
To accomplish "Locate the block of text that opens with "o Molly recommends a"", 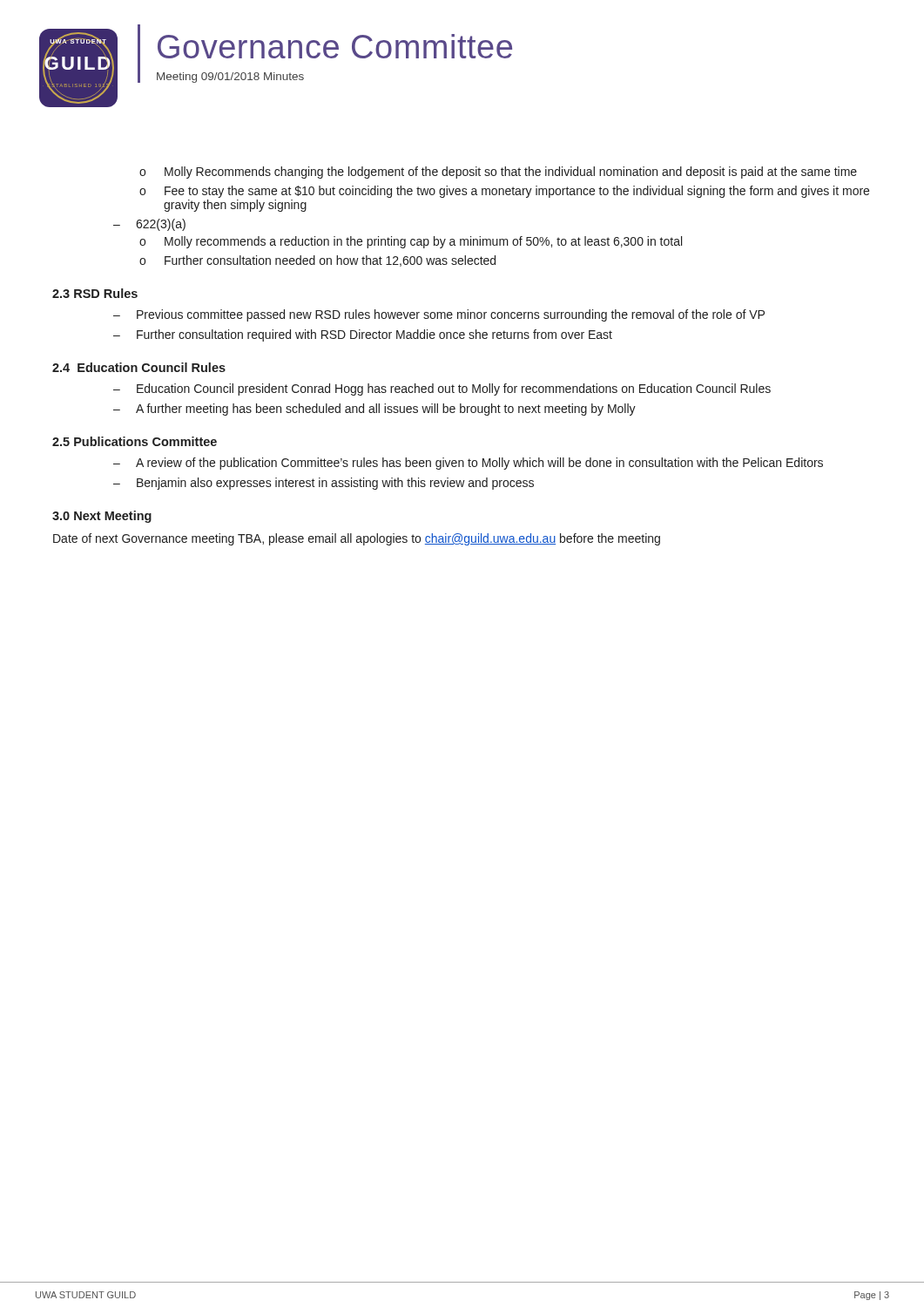I will [x=411, y=241].
